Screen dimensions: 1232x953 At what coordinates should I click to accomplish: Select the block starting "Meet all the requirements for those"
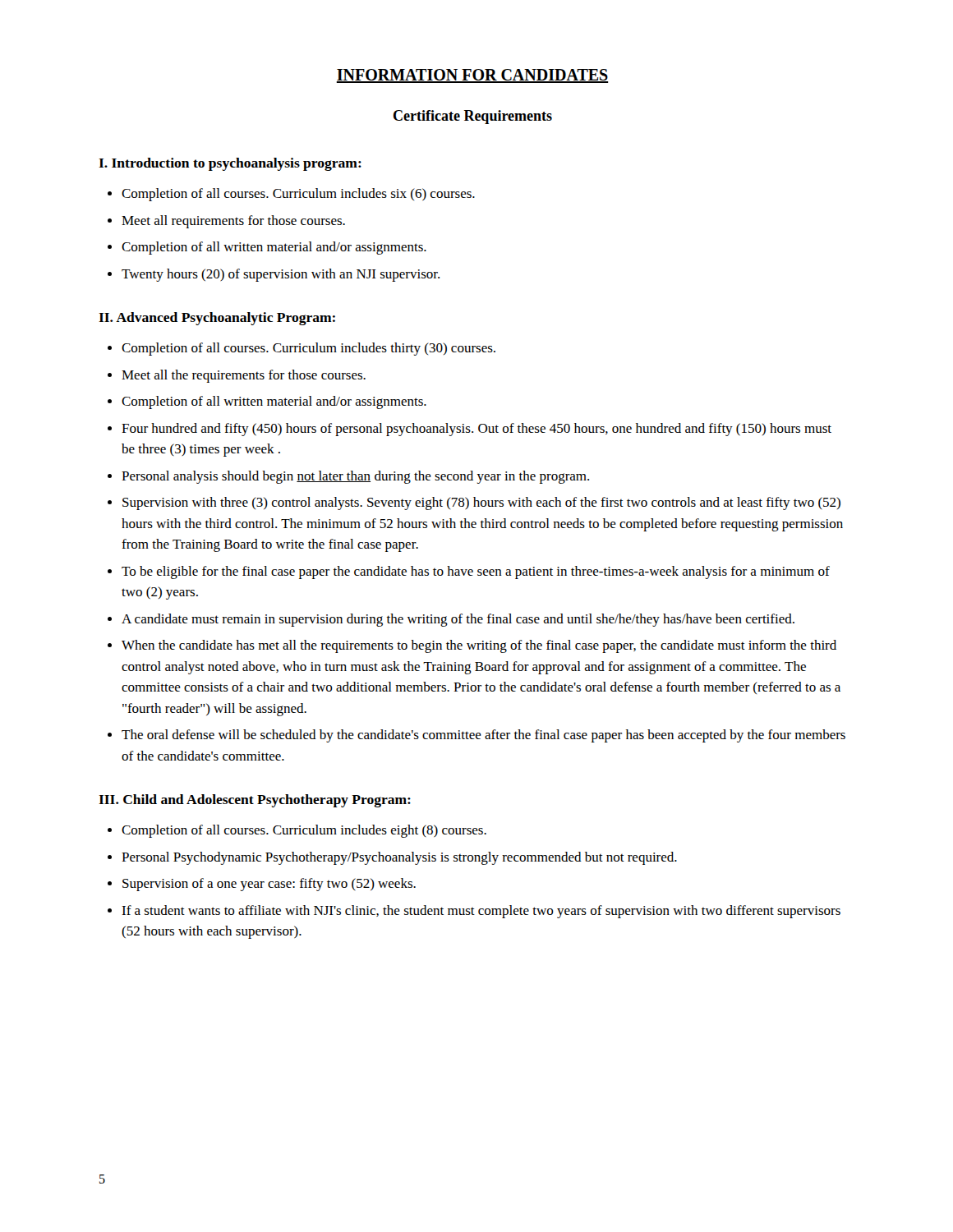pyautogui.click(x=244, y=375)
